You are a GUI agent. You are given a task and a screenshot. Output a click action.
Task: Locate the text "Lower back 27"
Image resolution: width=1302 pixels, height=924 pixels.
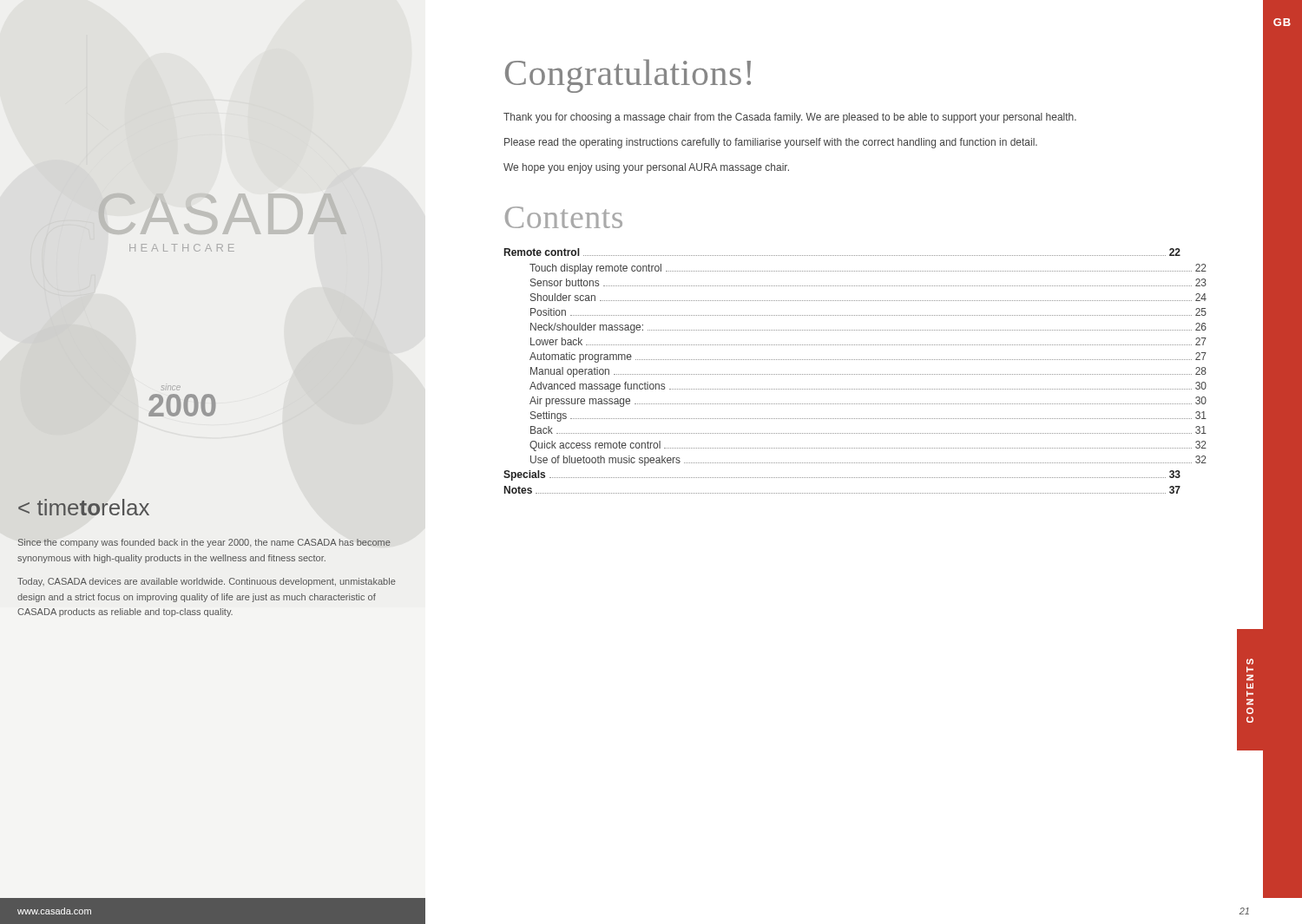tap(868, 341)
